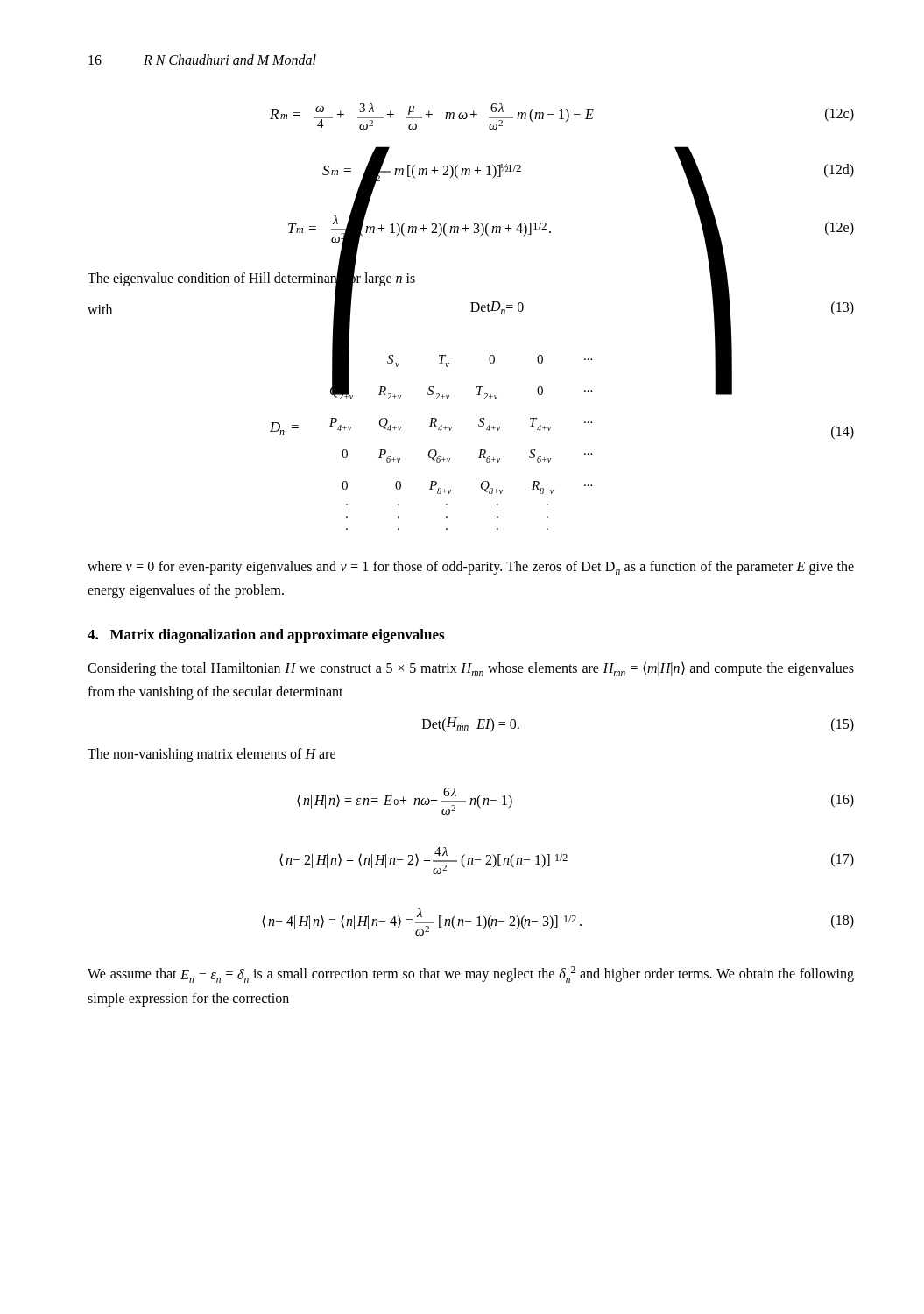
Task: Find the text starting "Considering the total Hamiltonian H we construct a"
Action: point(471,679)
